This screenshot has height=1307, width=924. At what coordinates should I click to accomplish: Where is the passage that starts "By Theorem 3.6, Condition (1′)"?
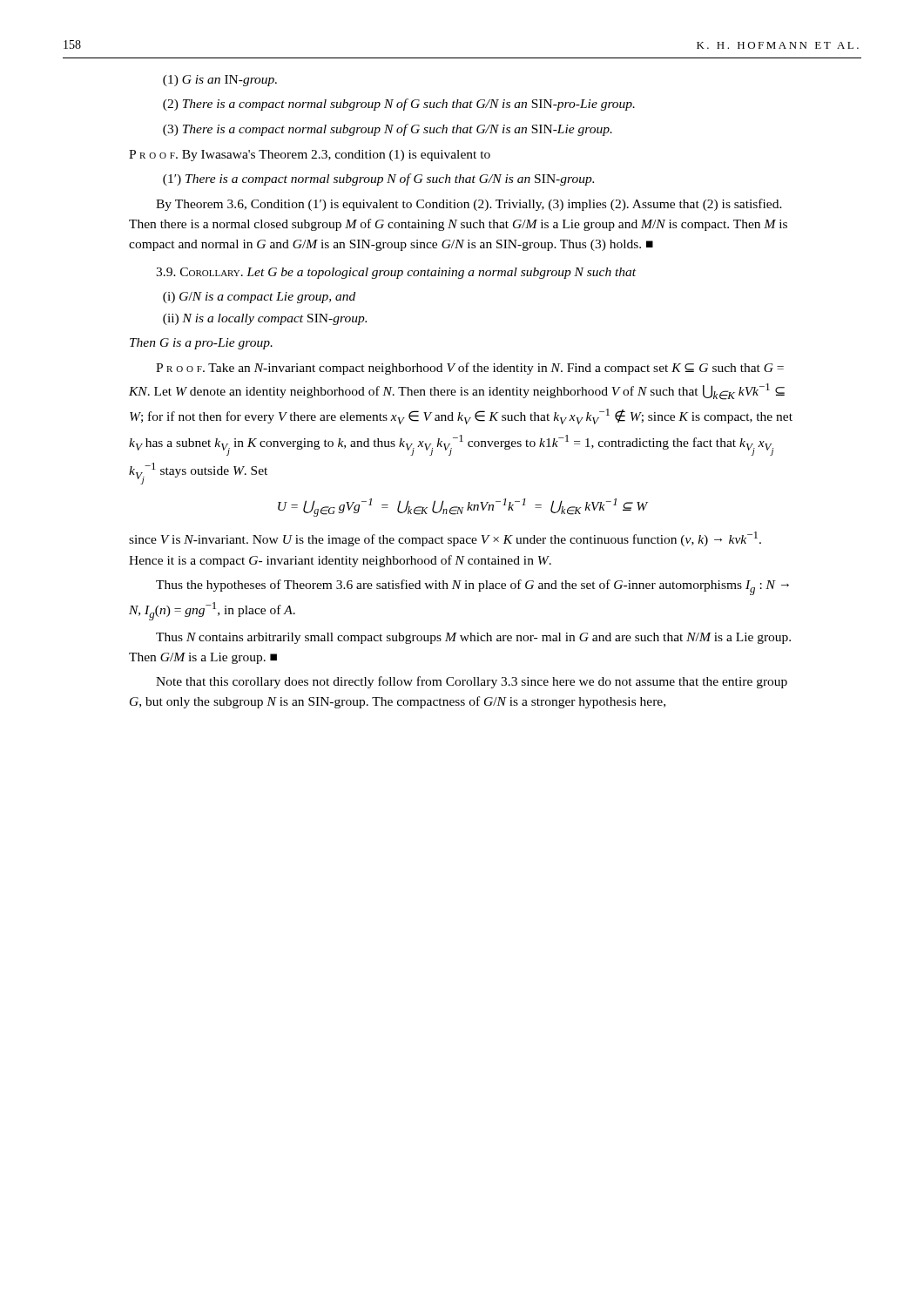point(458,224)
